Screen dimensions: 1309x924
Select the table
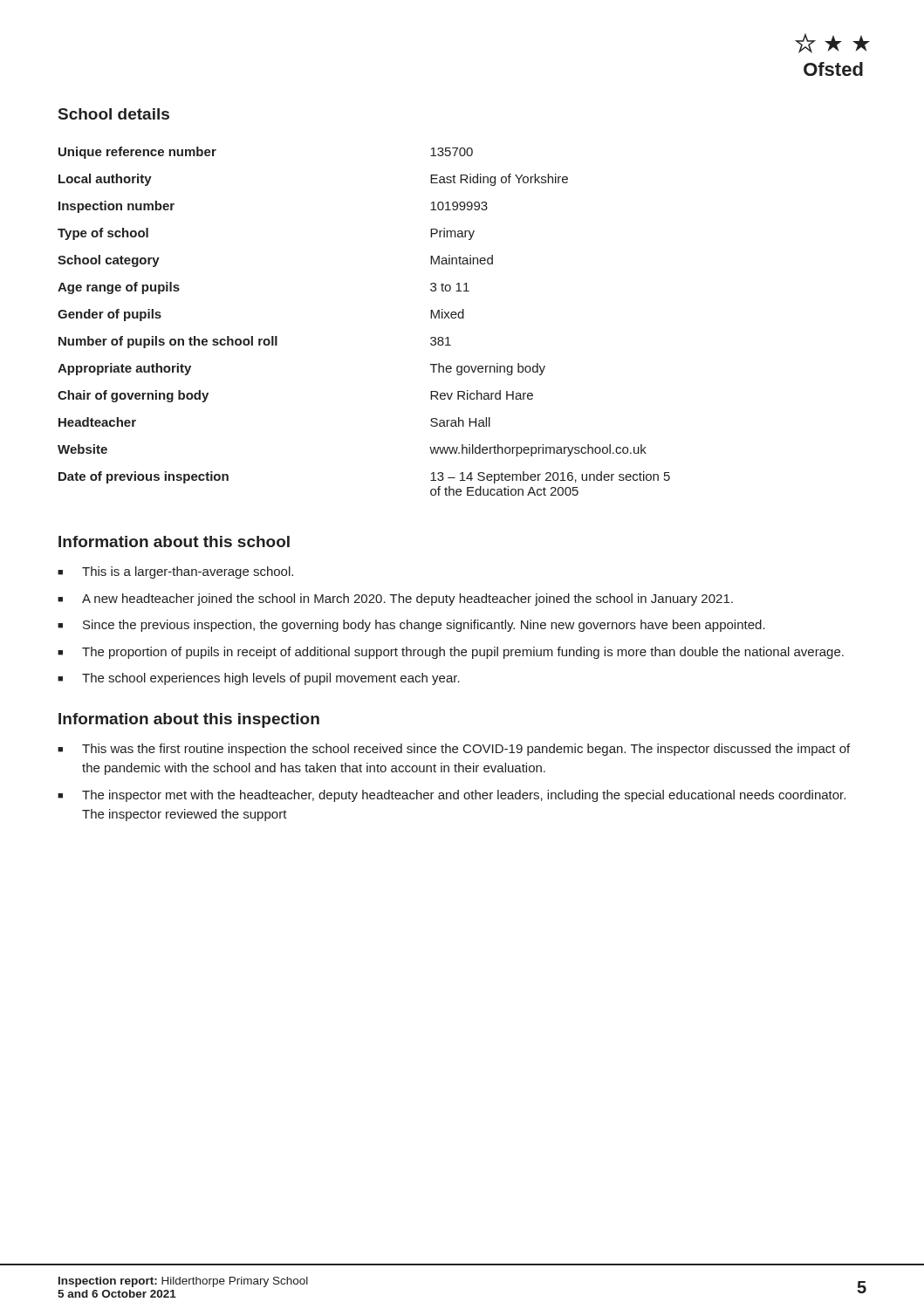pos(462,321)
